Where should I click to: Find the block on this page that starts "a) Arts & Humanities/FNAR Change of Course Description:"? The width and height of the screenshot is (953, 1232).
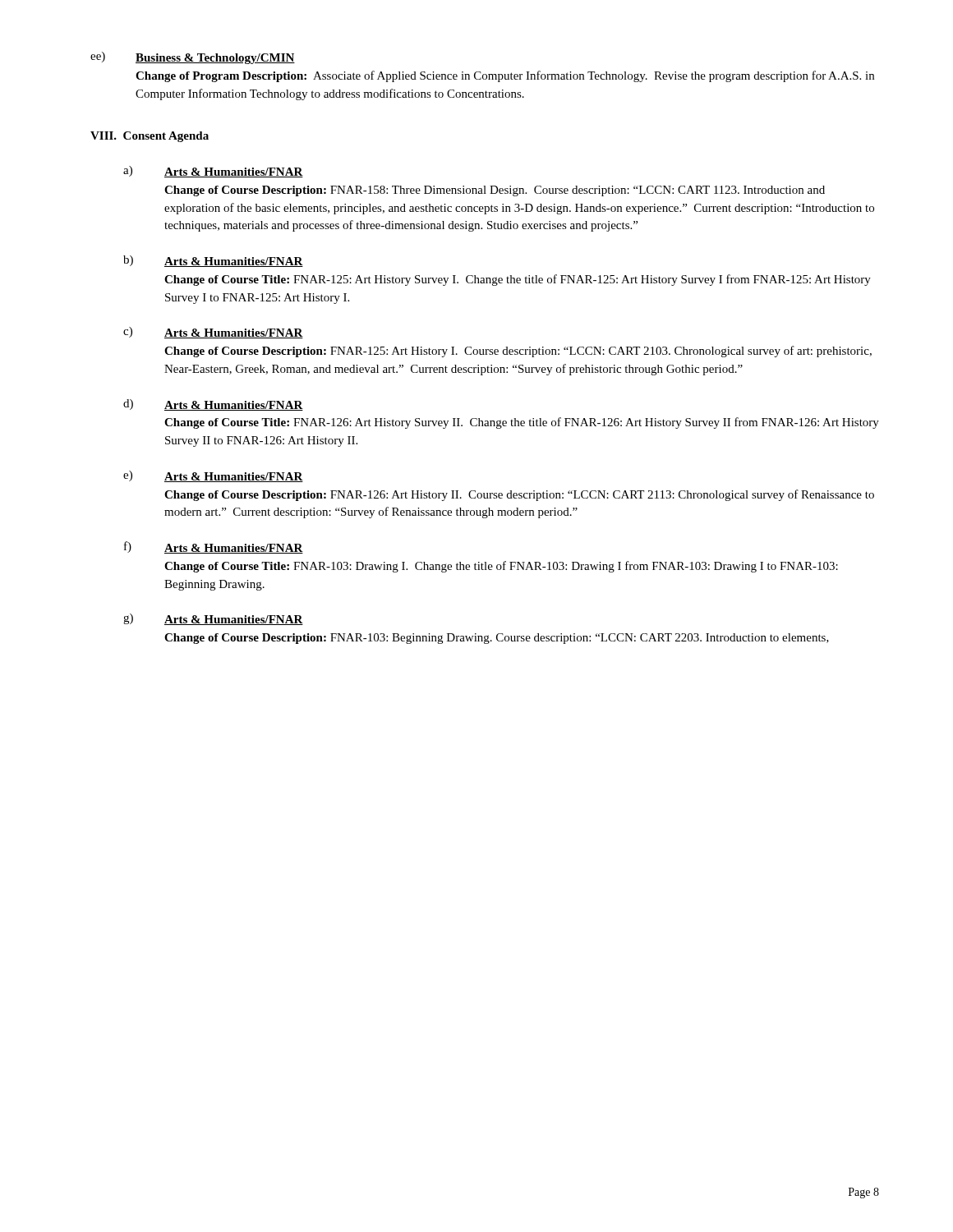point(501,199)
